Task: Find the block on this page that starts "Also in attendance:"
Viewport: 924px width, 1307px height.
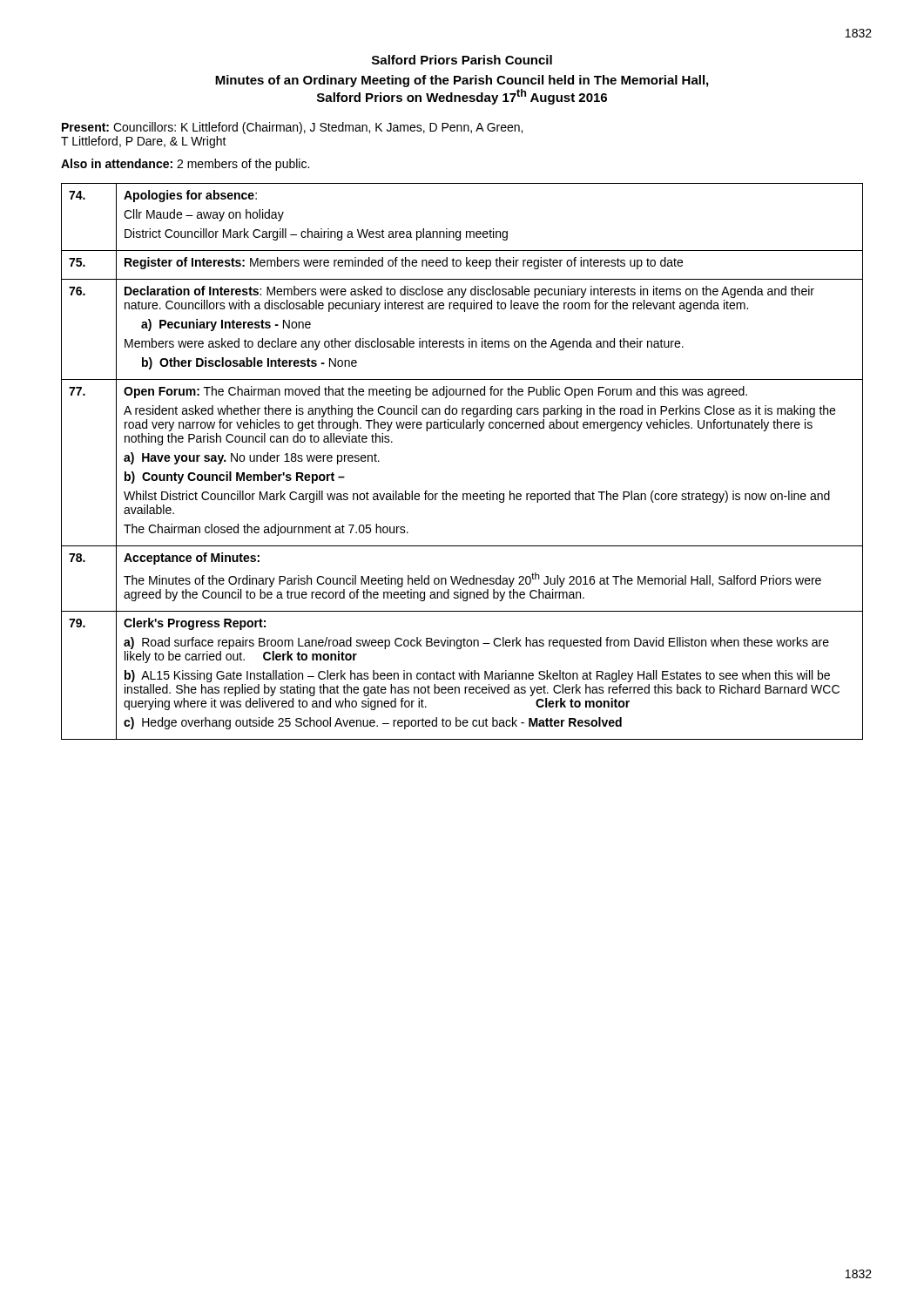Action: tap(186, 164)
